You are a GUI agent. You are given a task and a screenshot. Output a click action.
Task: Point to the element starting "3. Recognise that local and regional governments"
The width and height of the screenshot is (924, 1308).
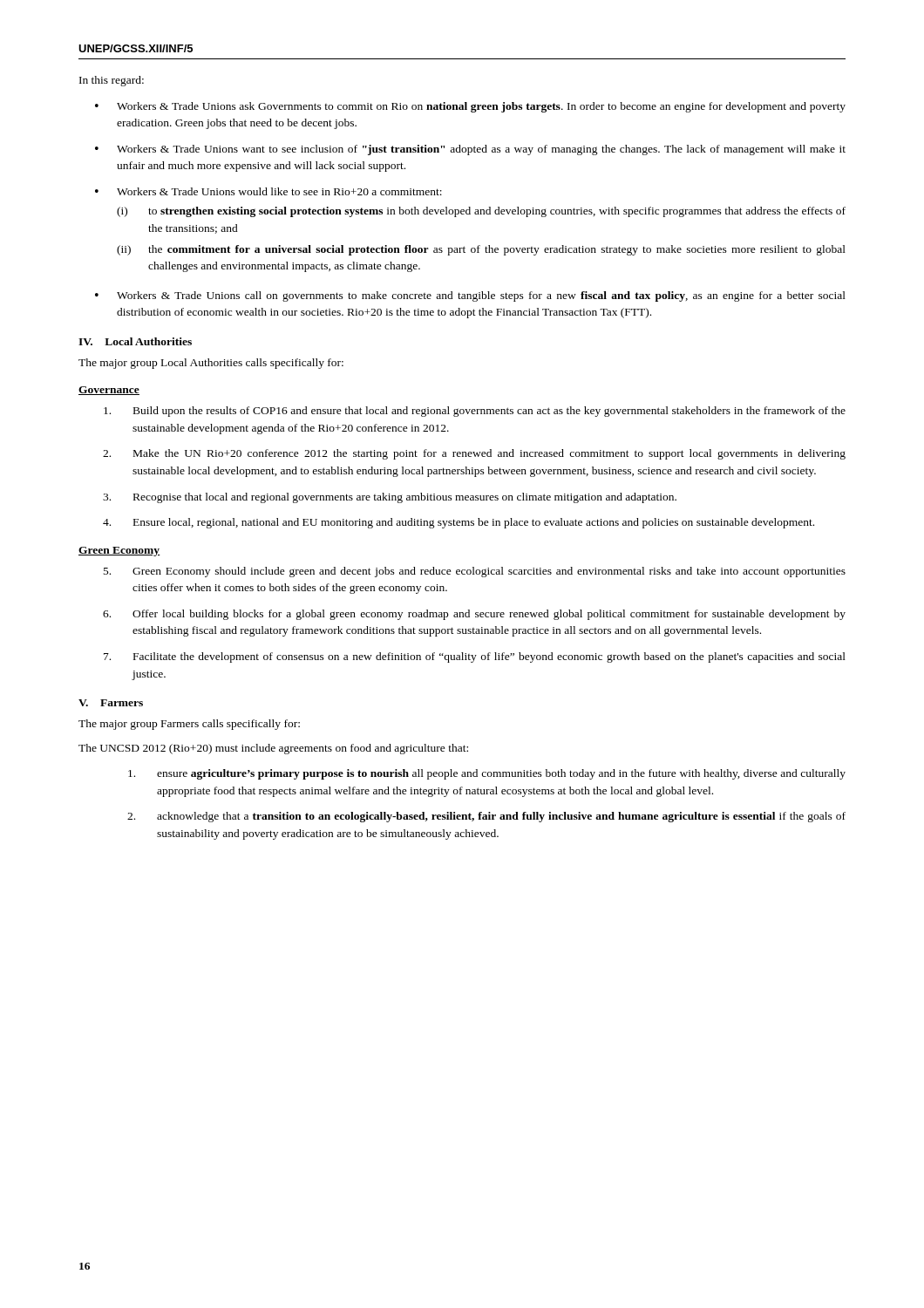coord(474,496)
